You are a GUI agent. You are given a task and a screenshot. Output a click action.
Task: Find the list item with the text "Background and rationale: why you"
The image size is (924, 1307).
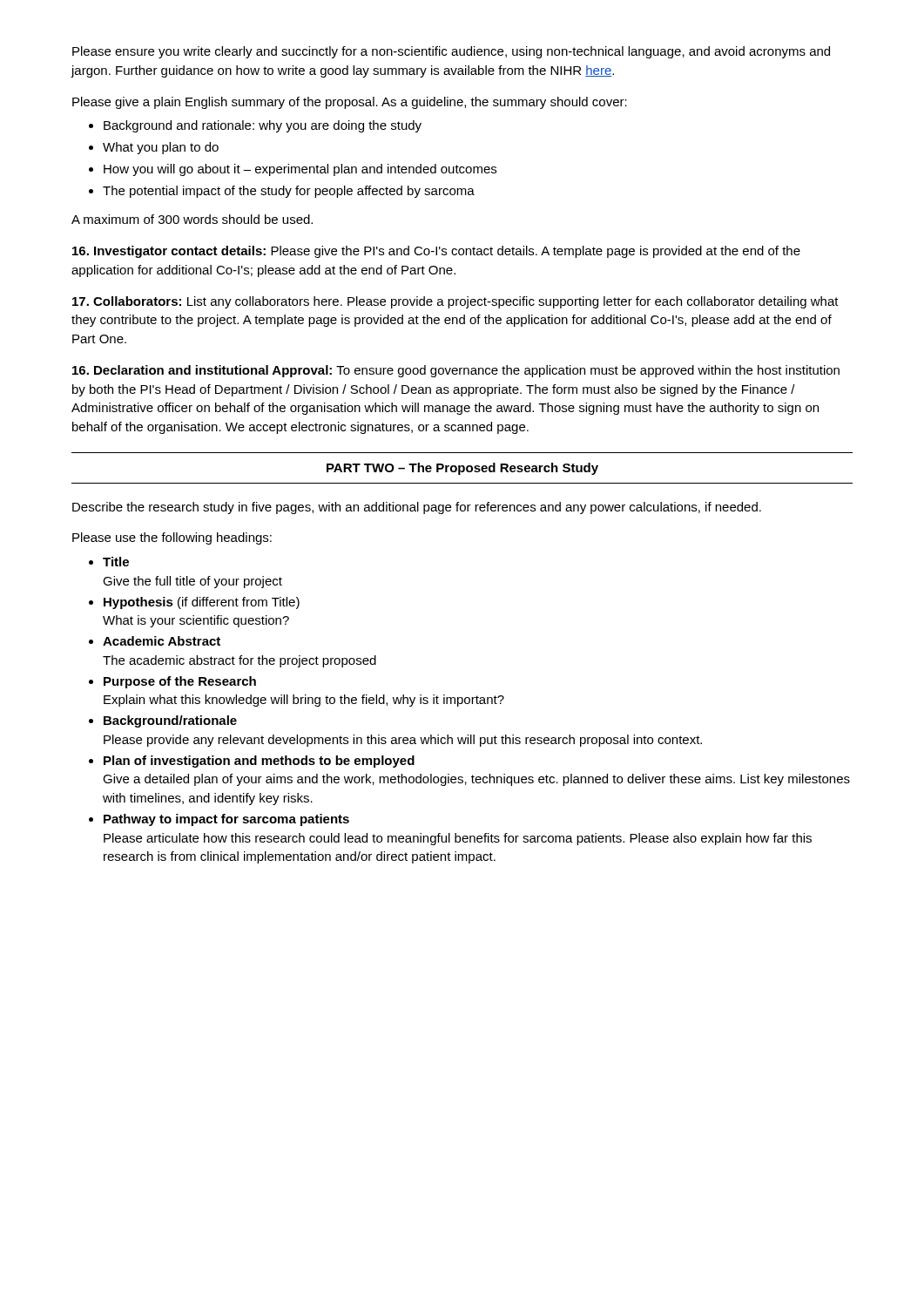coord(255,126)
